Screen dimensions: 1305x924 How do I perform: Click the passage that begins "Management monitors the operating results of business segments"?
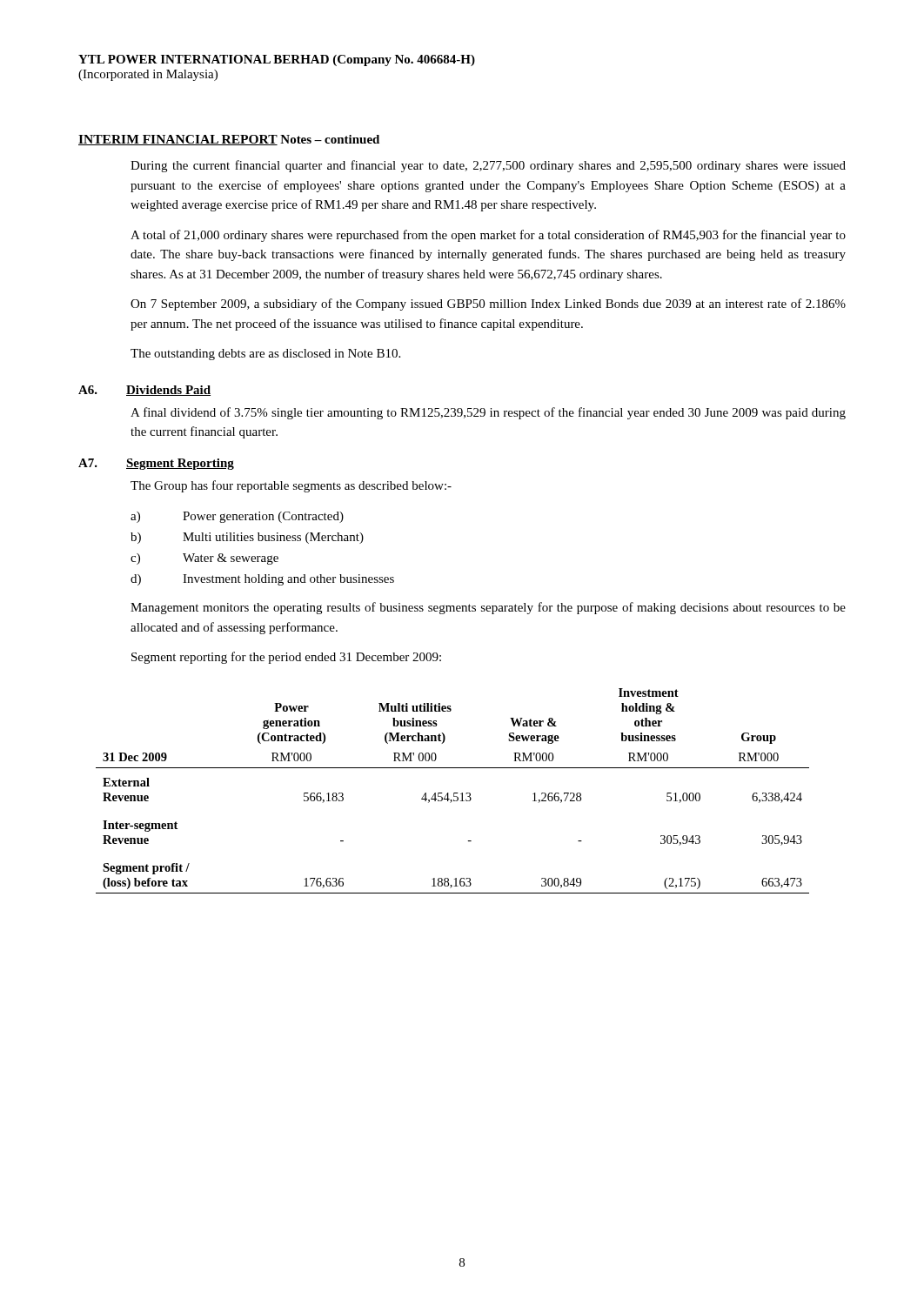point(488,617)
